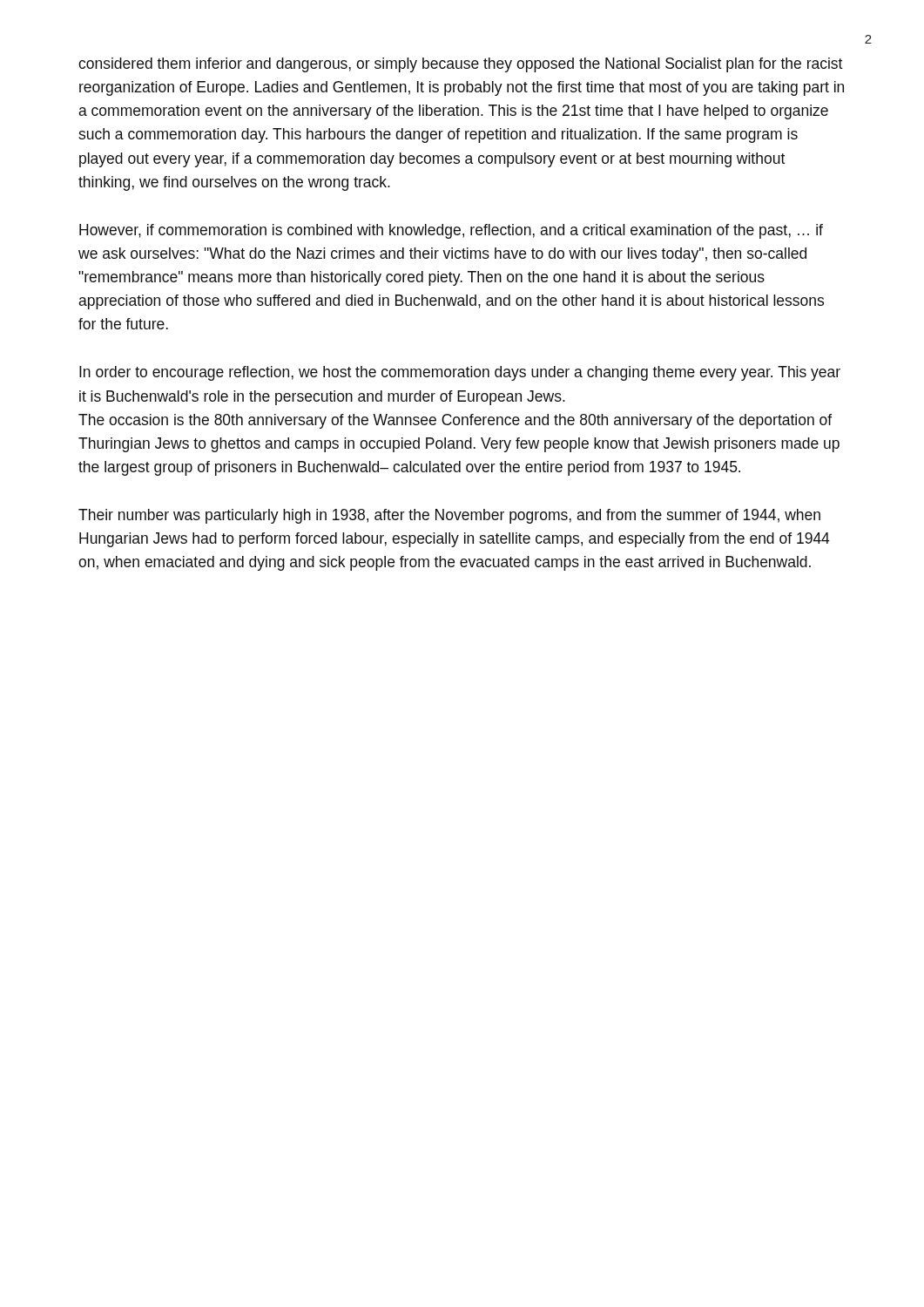The height and width of the screenshot is (1307, 924).
Task: Locate the text block that says "considered them inferior and dangerous, or"
Action: click(462, 123)
